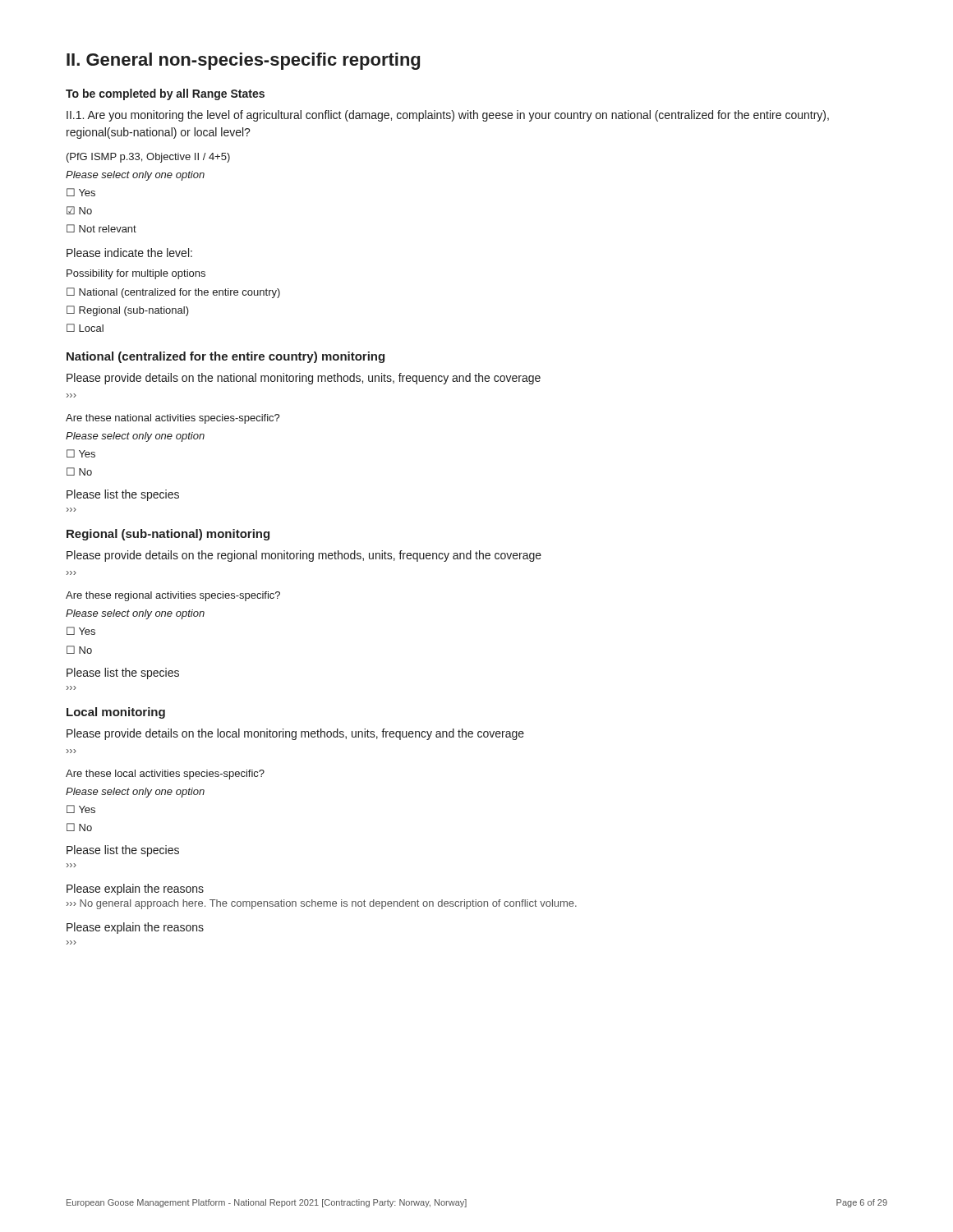Point to the passage starting "Possibility for multiple options ☐"

pos(173,301)
